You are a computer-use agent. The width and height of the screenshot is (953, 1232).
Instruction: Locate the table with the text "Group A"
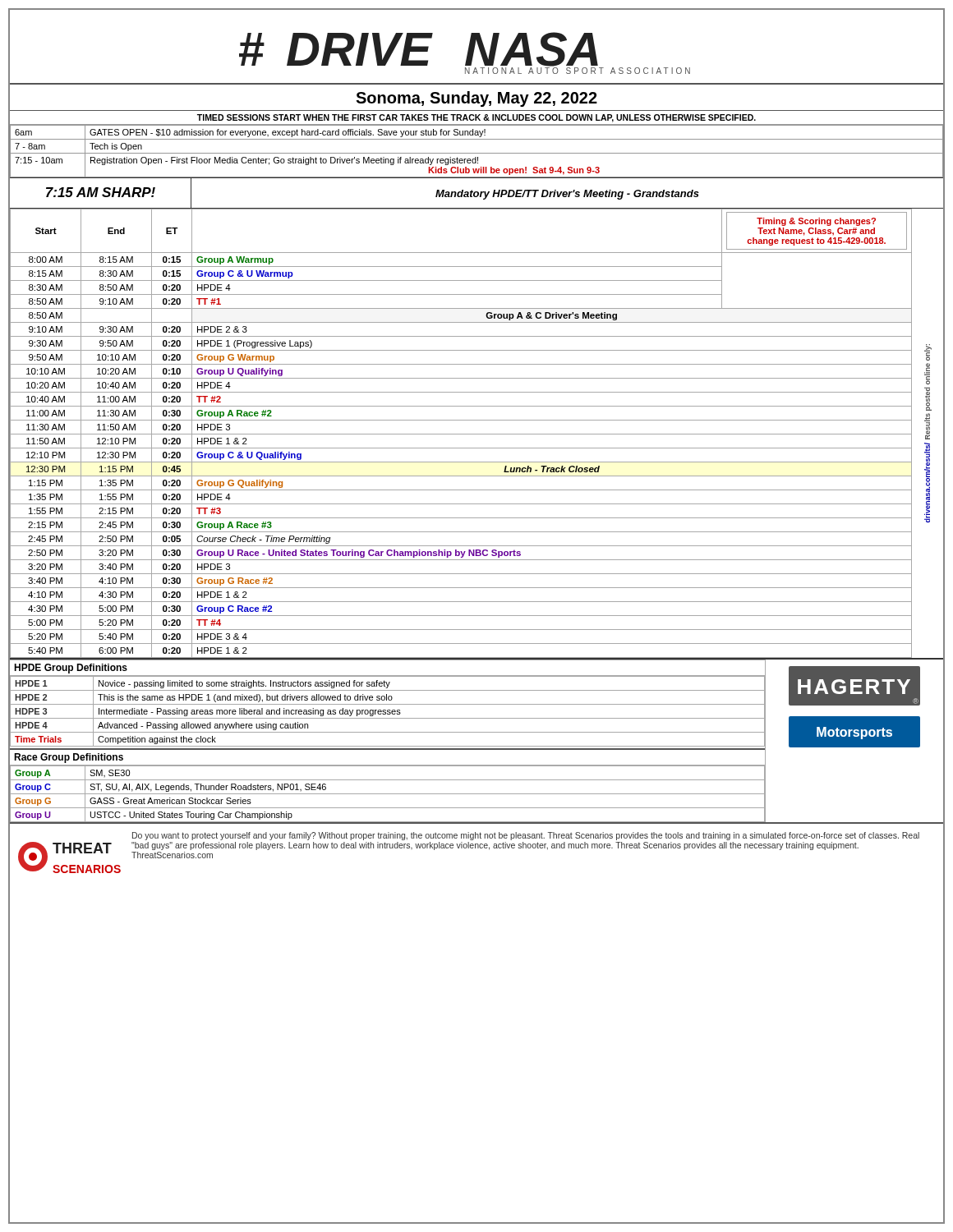coord(387,794)
